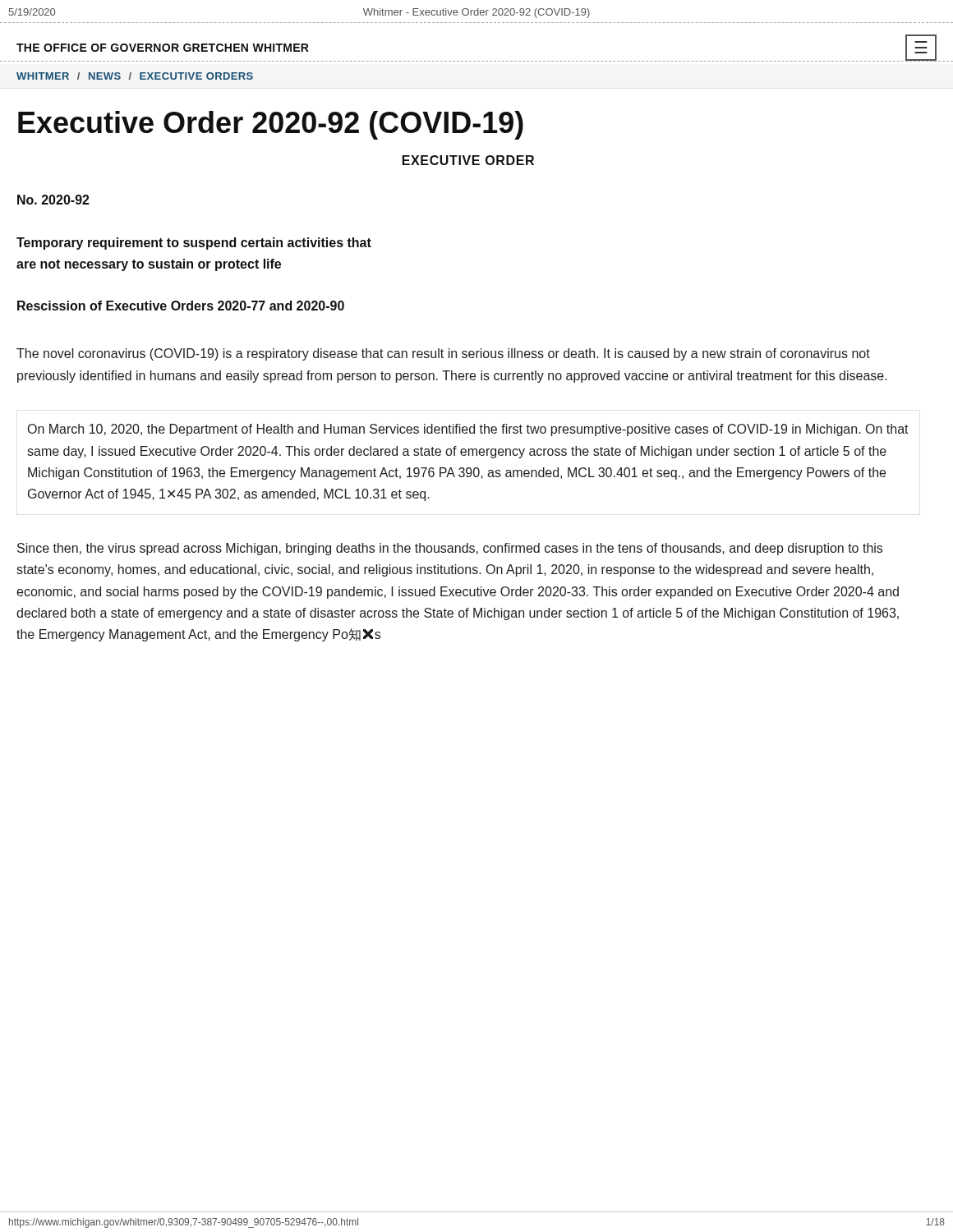Screen dimensions: 1232x953
Task: Navigate to the text starting "On March 10, 2020, the Department"
Action: click(x=468, y=462)
